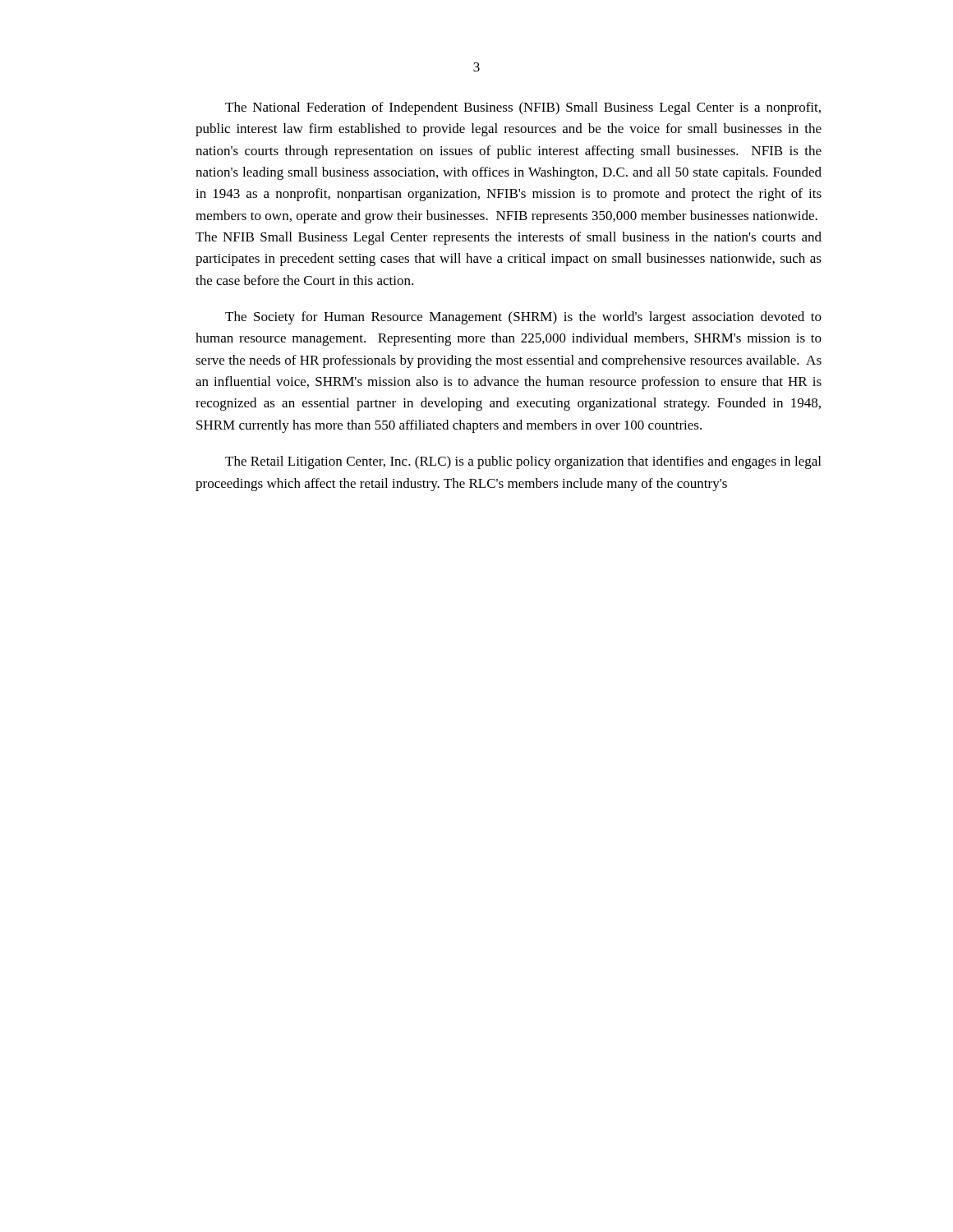The width and height of the screenshot is (953, 1232).
Task: Locate the text block with the text "The Retail Litigation Center, Inc. (RLC) is"
Action: click(509, 472)
